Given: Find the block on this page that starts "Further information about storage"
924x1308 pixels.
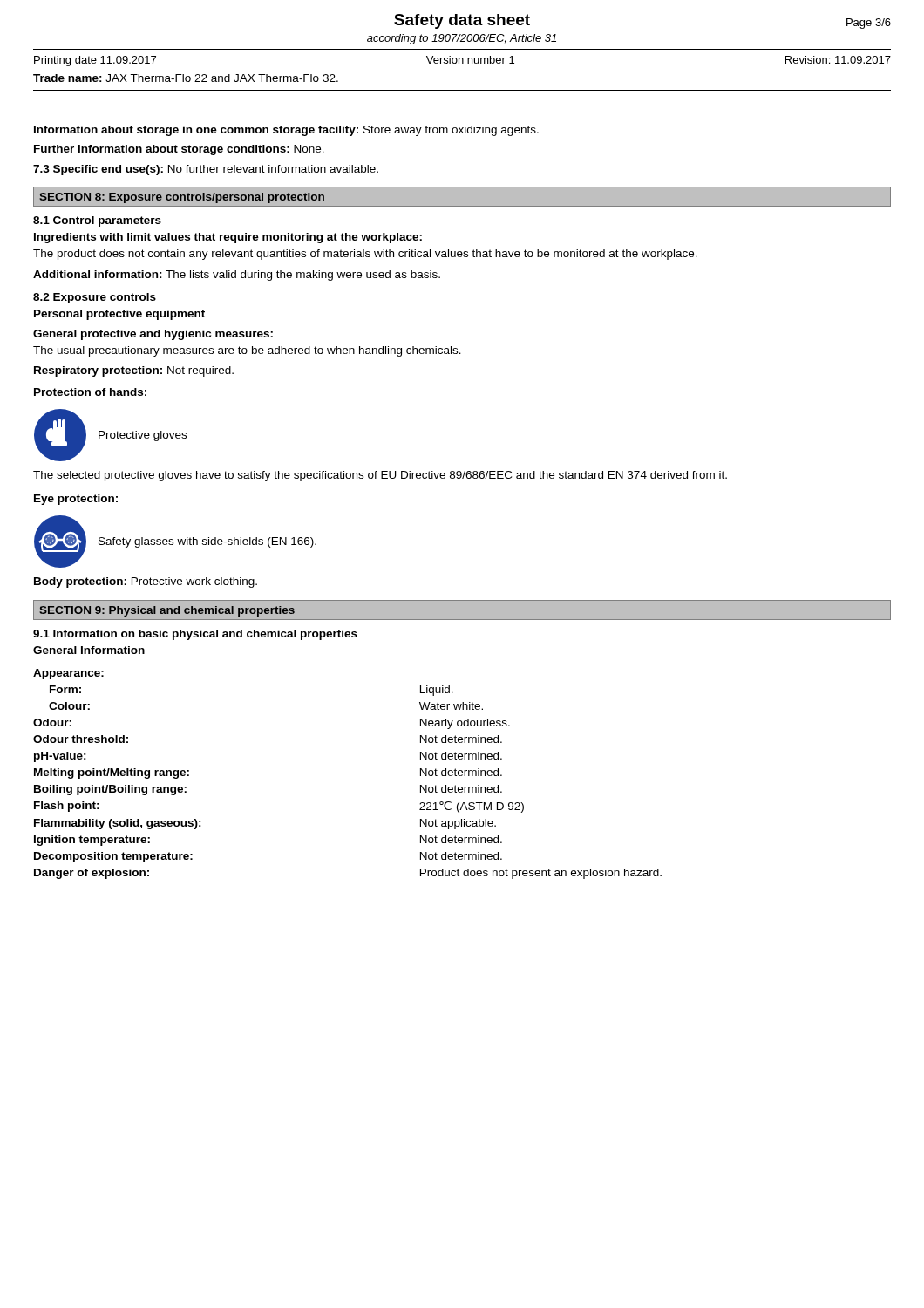Looking at the screenshot, I should point(179,149).
